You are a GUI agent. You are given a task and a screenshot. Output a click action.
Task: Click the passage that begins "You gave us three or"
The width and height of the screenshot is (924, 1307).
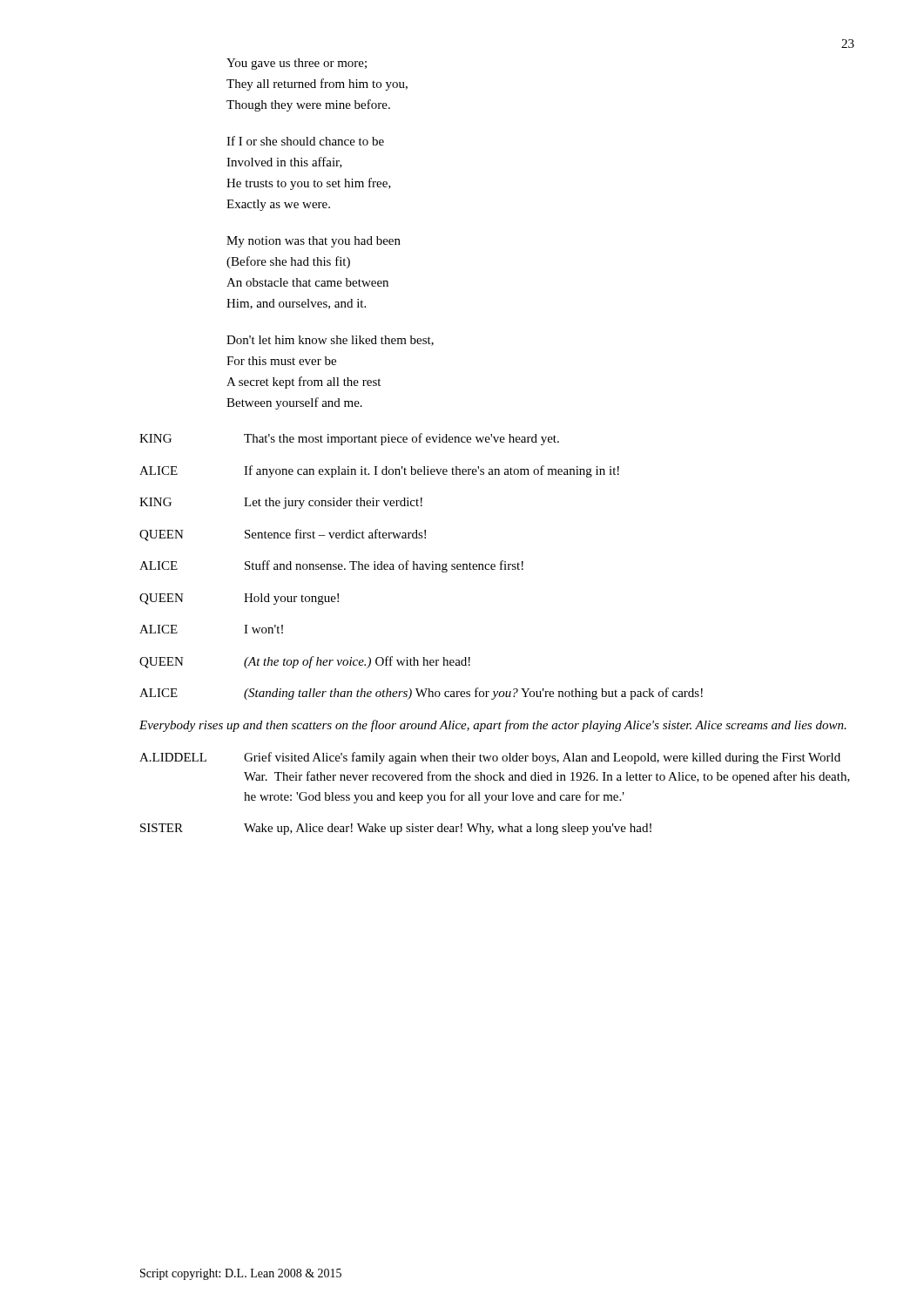297,64
